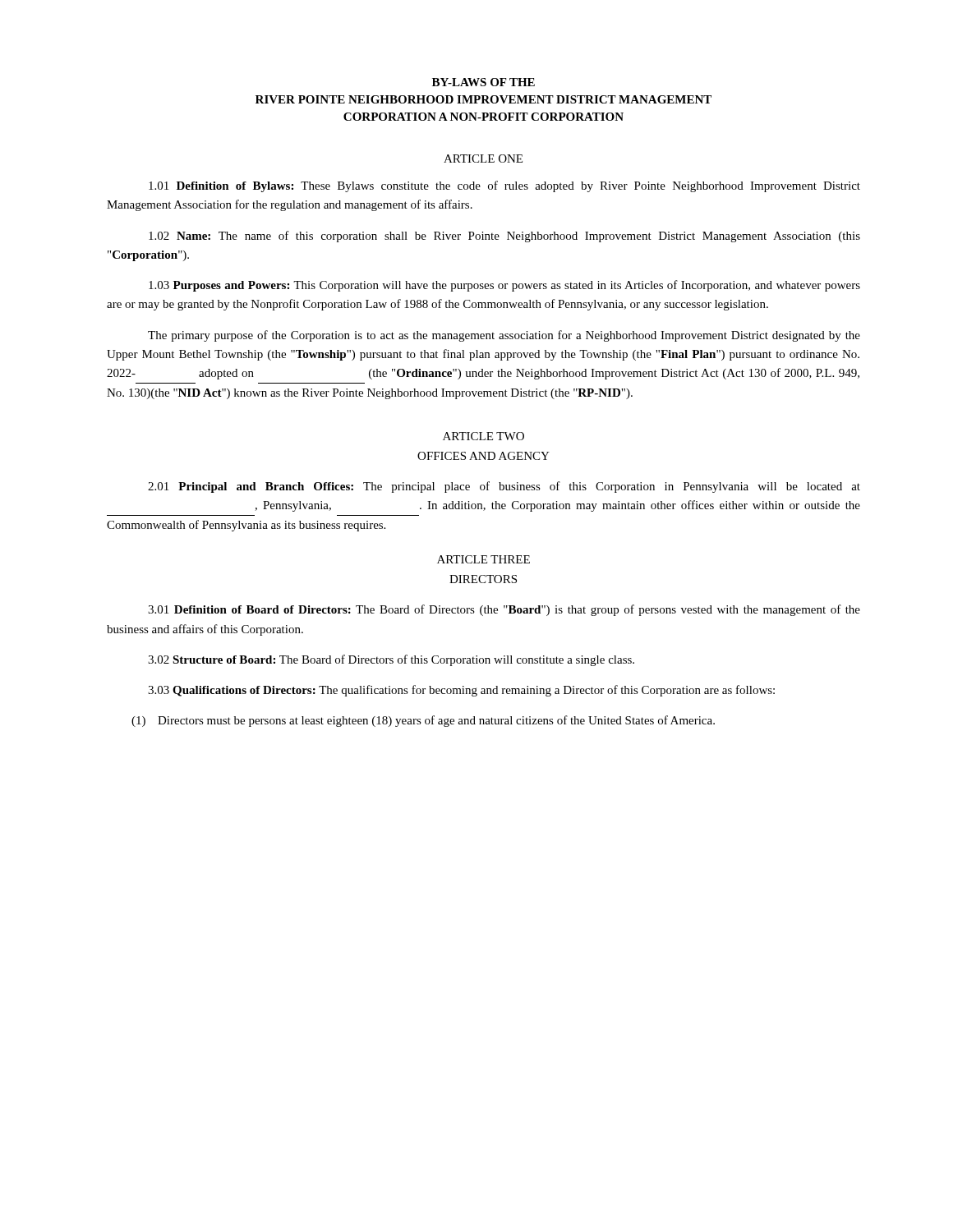967x1232 pixels.
Task: Find the region starting "(1) Directors must be"
Action: pyautogui.click(x=496, y=721)
